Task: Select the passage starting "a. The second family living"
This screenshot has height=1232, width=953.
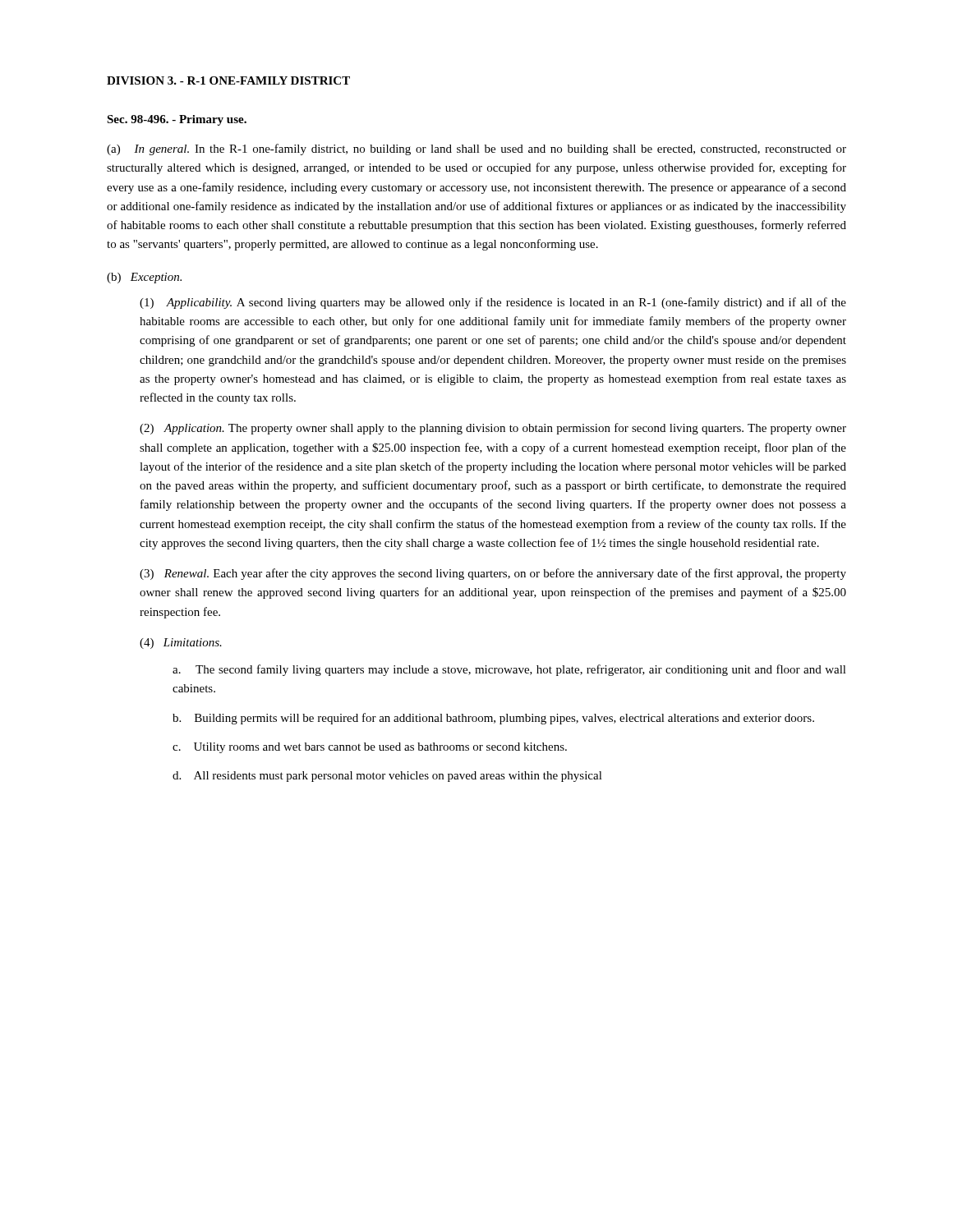Action: pos(509,679)
